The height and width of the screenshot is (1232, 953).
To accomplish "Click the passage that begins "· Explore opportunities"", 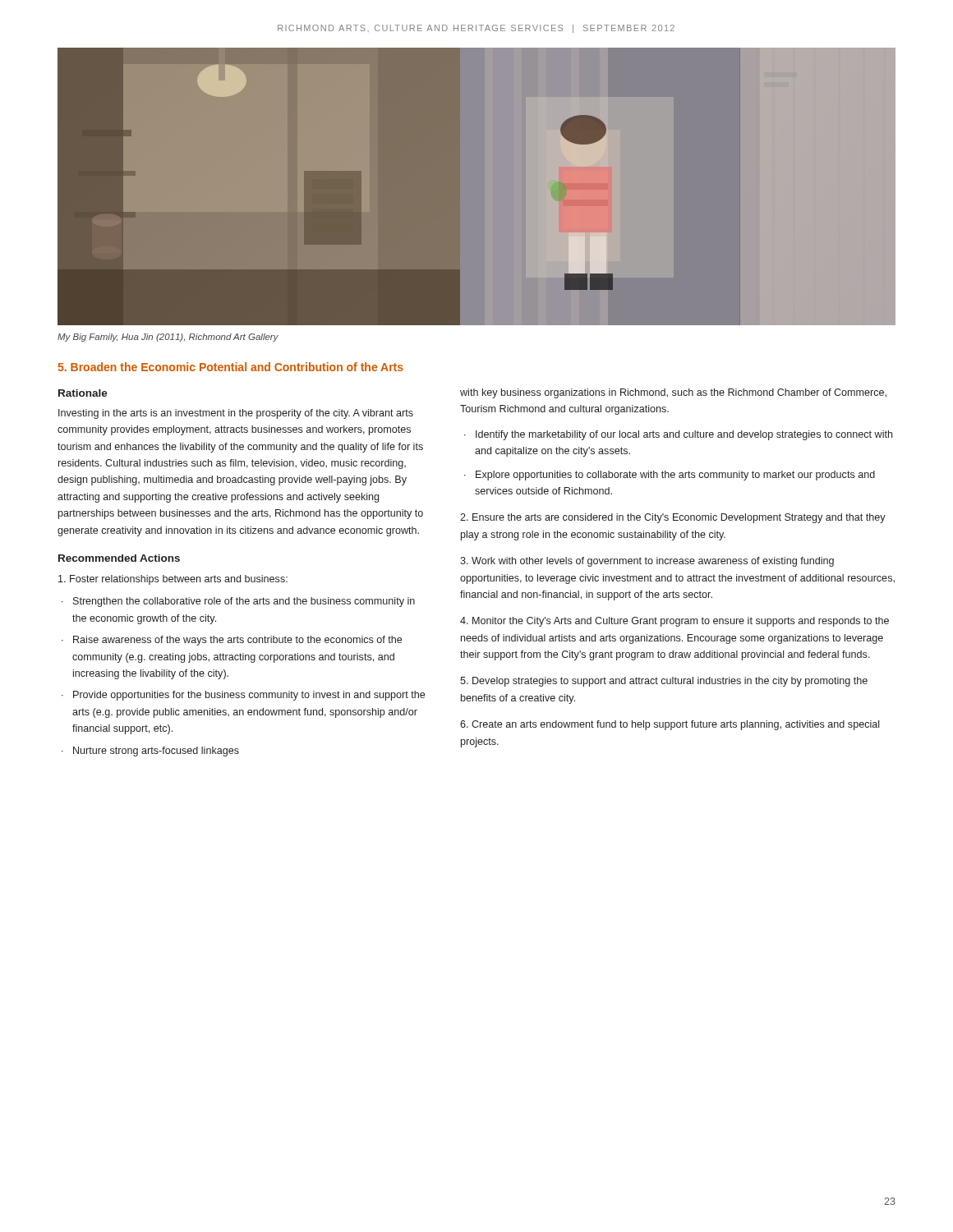I will tap(669, 482).
